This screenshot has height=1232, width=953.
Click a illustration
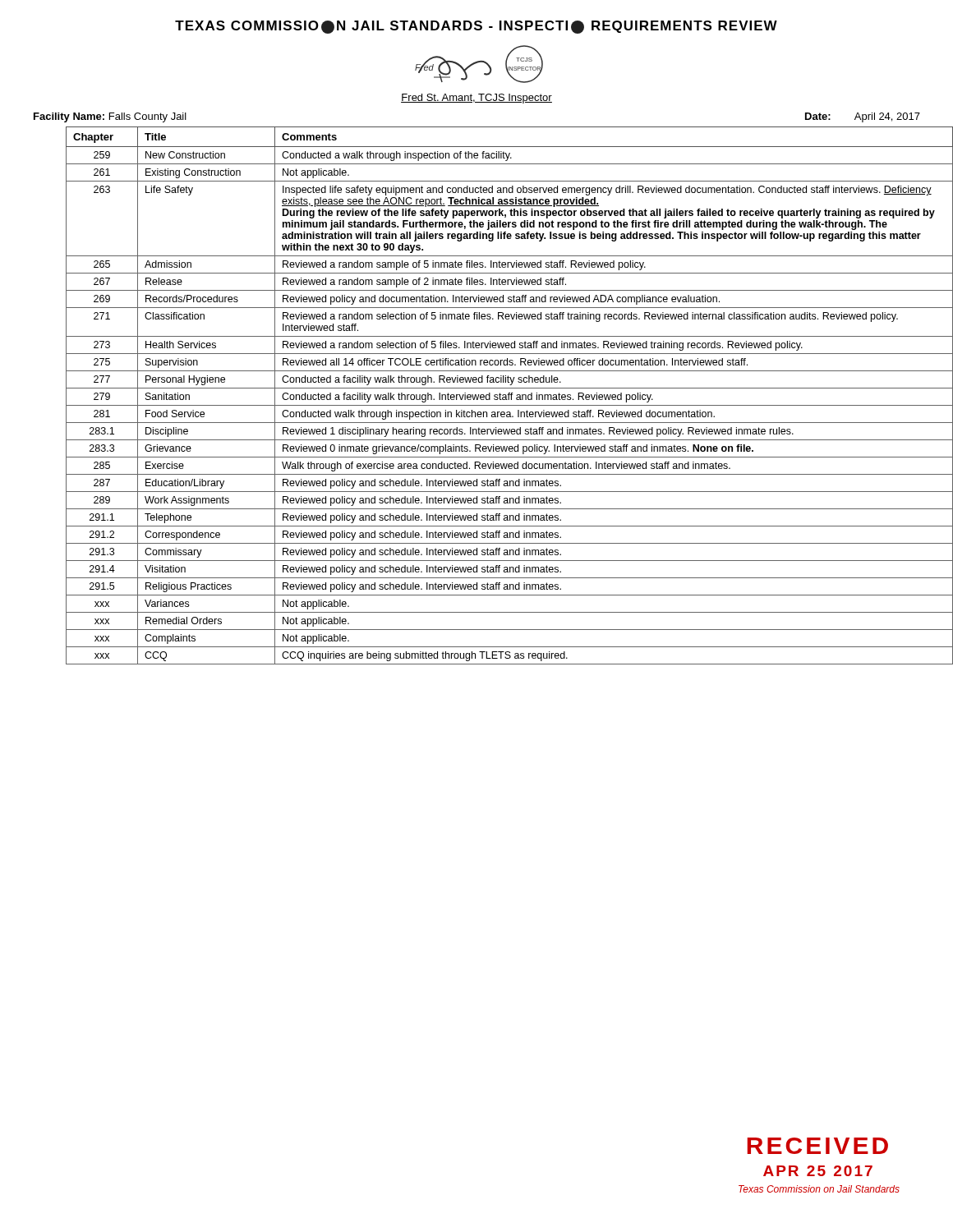(476, 65)
